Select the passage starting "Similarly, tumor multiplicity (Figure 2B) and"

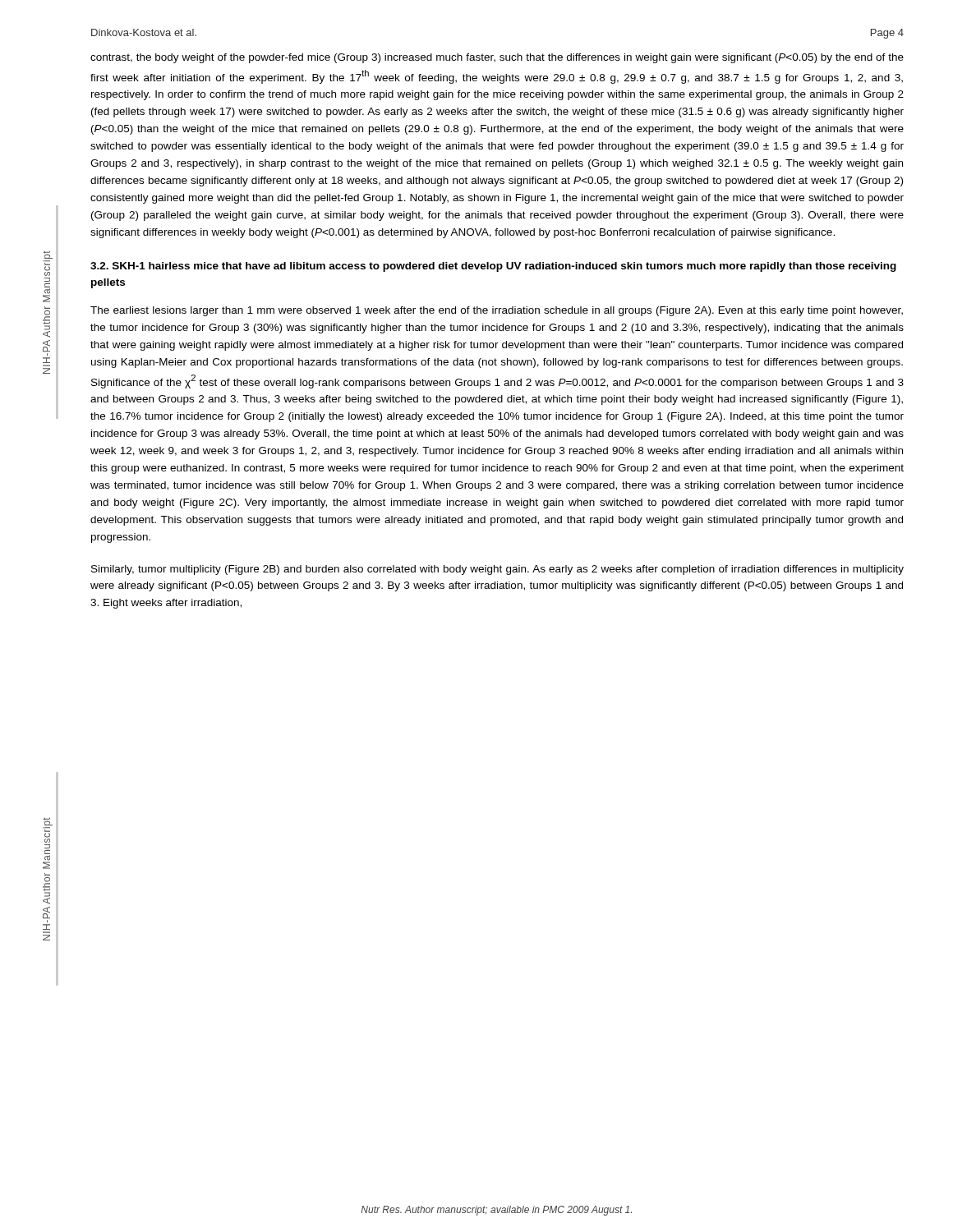(497, 586)
